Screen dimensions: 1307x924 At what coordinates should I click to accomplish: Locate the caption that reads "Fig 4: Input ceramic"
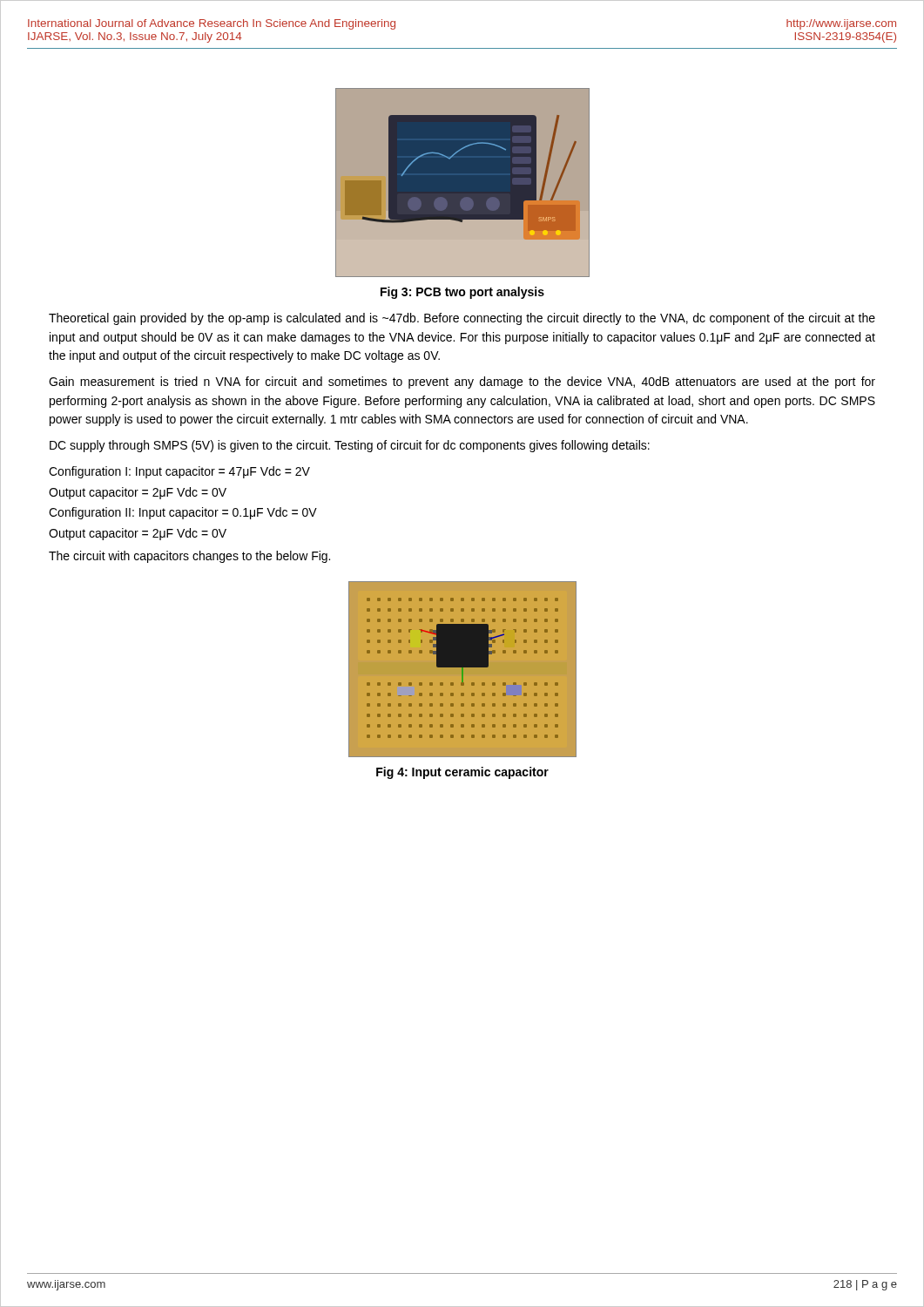pos(462,772)
